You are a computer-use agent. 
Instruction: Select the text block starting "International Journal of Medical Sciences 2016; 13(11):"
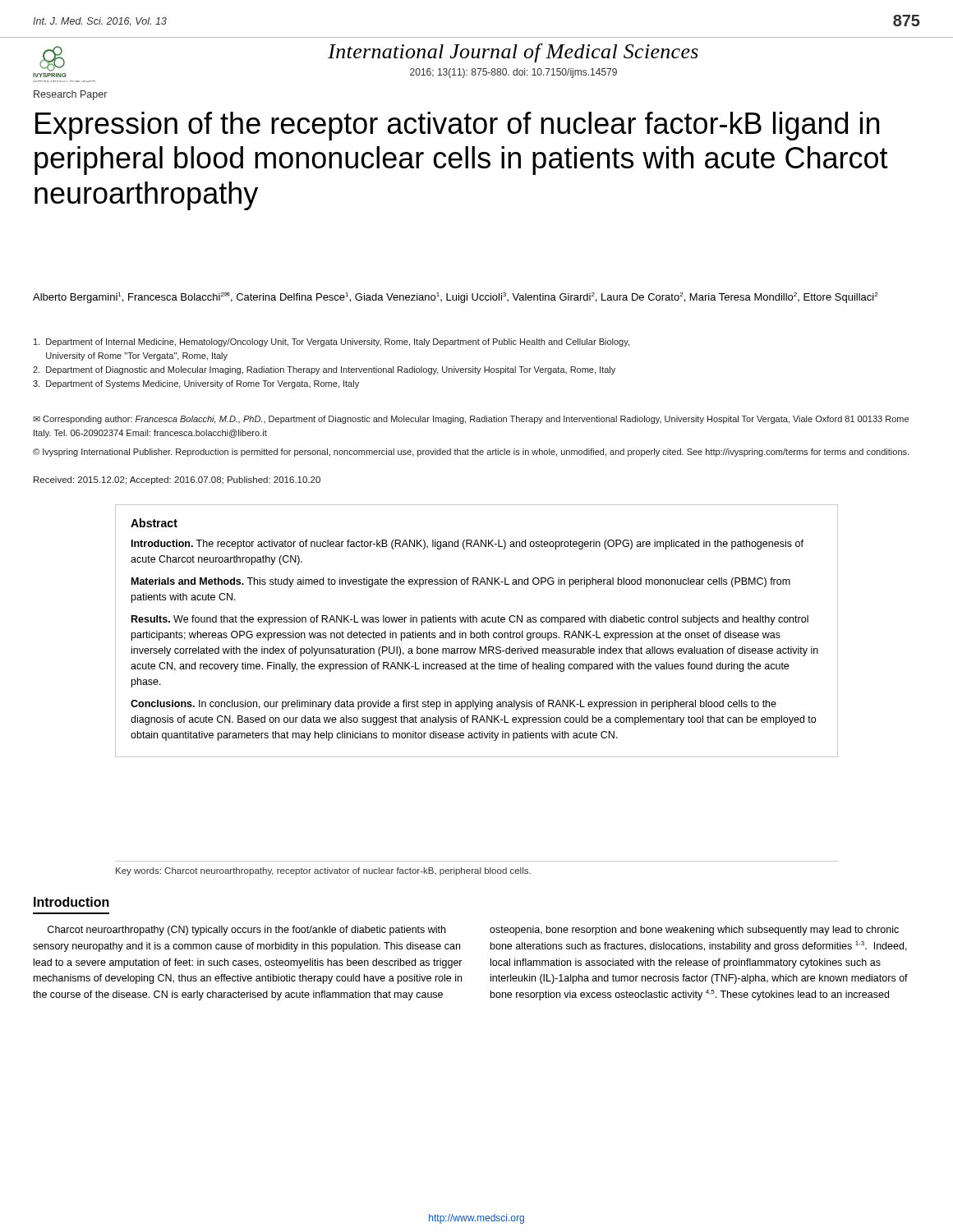(x=513, y=59)
